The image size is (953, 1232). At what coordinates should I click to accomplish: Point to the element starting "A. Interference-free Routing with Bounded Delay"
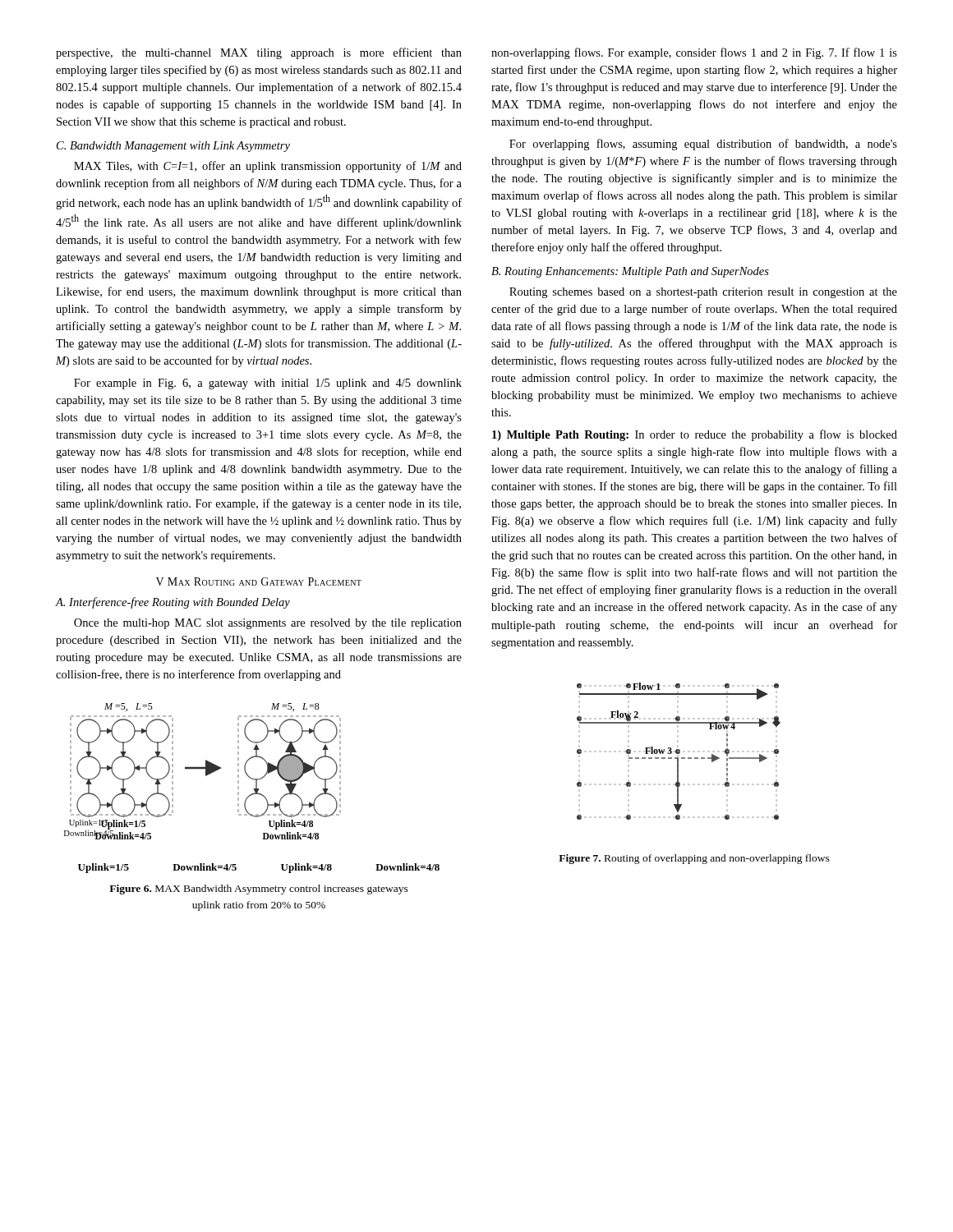click(x=259, y=603)
